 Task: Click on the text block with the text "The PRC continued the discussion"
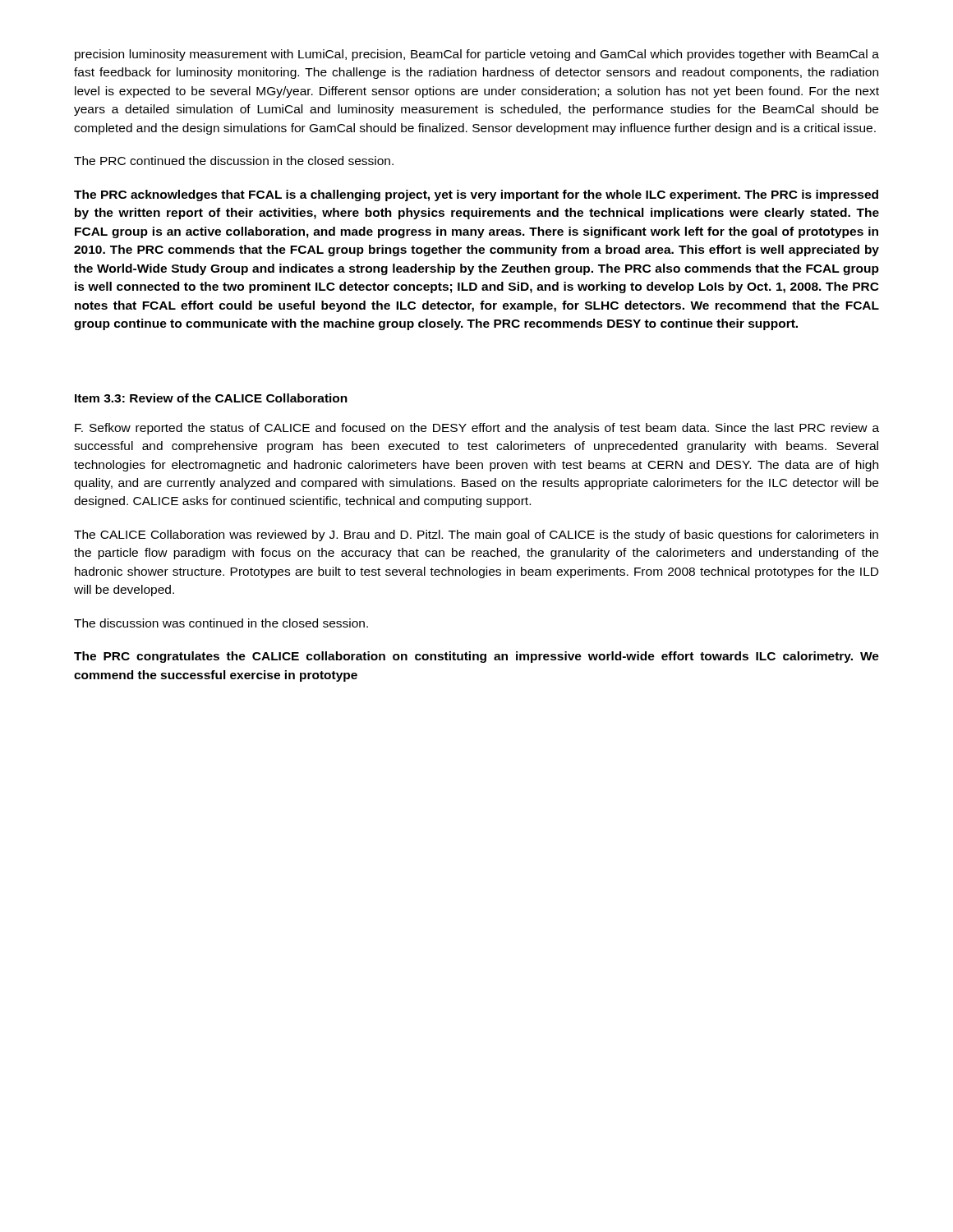pos(234,161)
